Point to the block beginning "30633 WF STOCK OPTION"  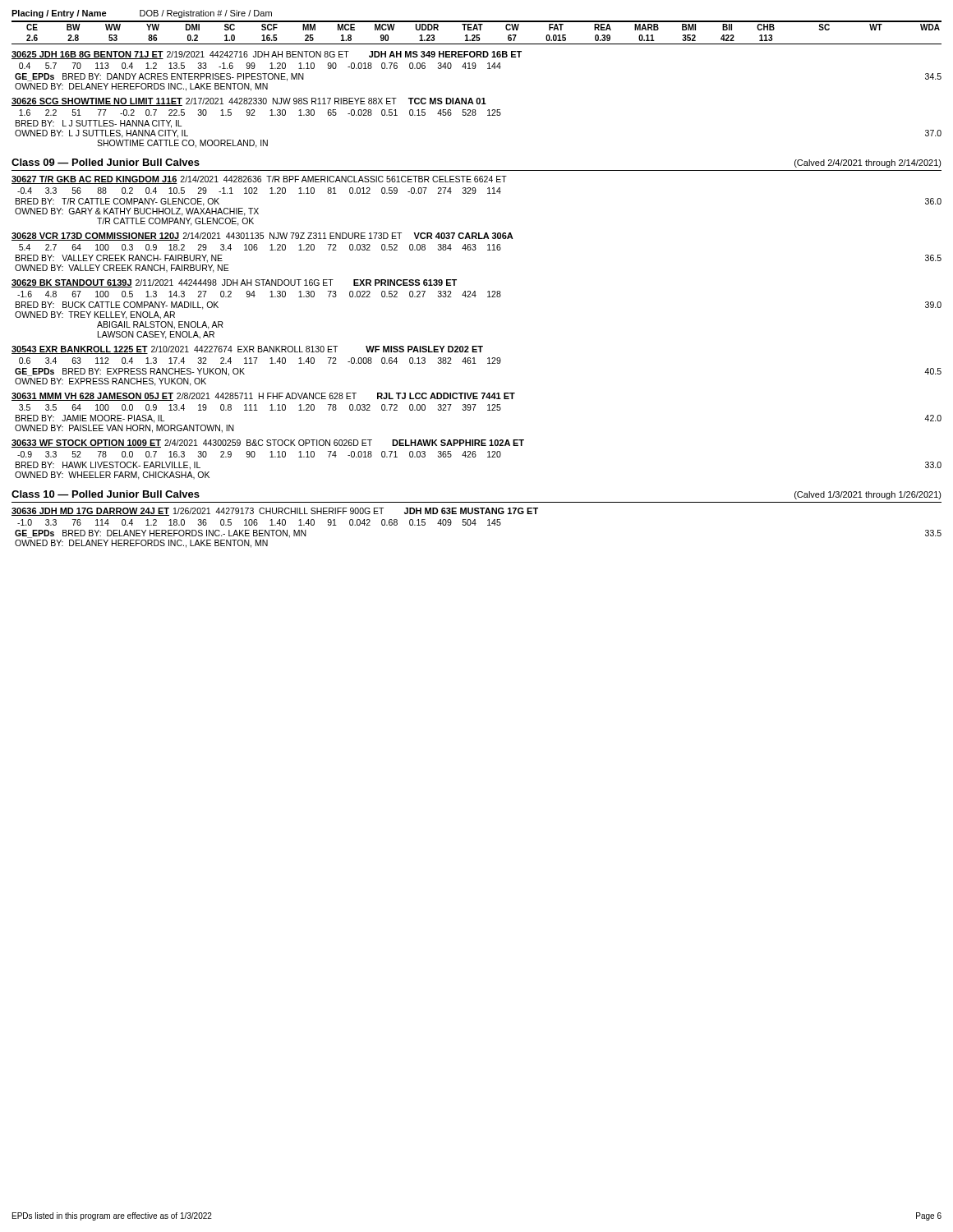point(476,459)
